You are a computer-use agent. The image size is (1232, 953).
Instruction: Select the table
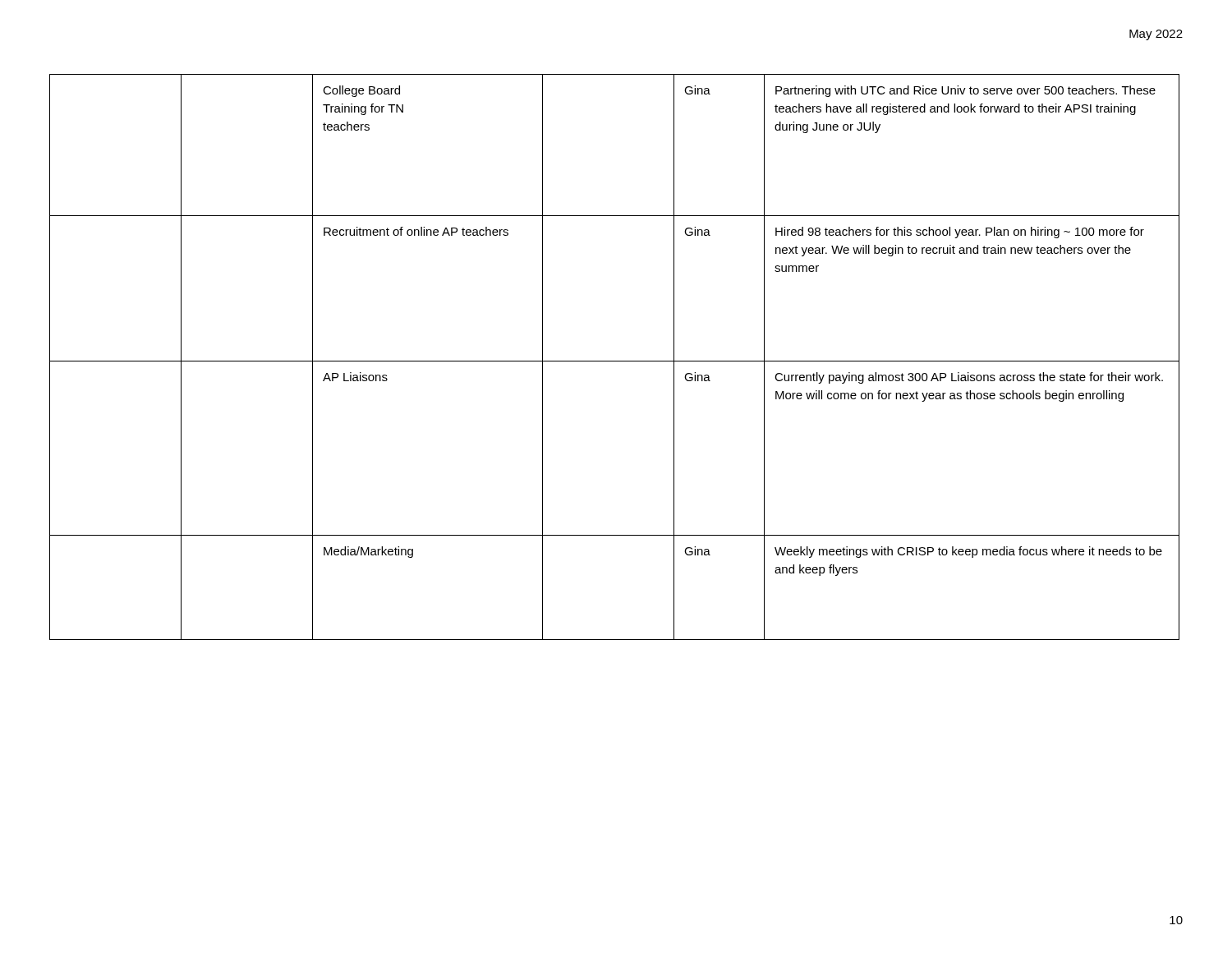click(614, 357)
